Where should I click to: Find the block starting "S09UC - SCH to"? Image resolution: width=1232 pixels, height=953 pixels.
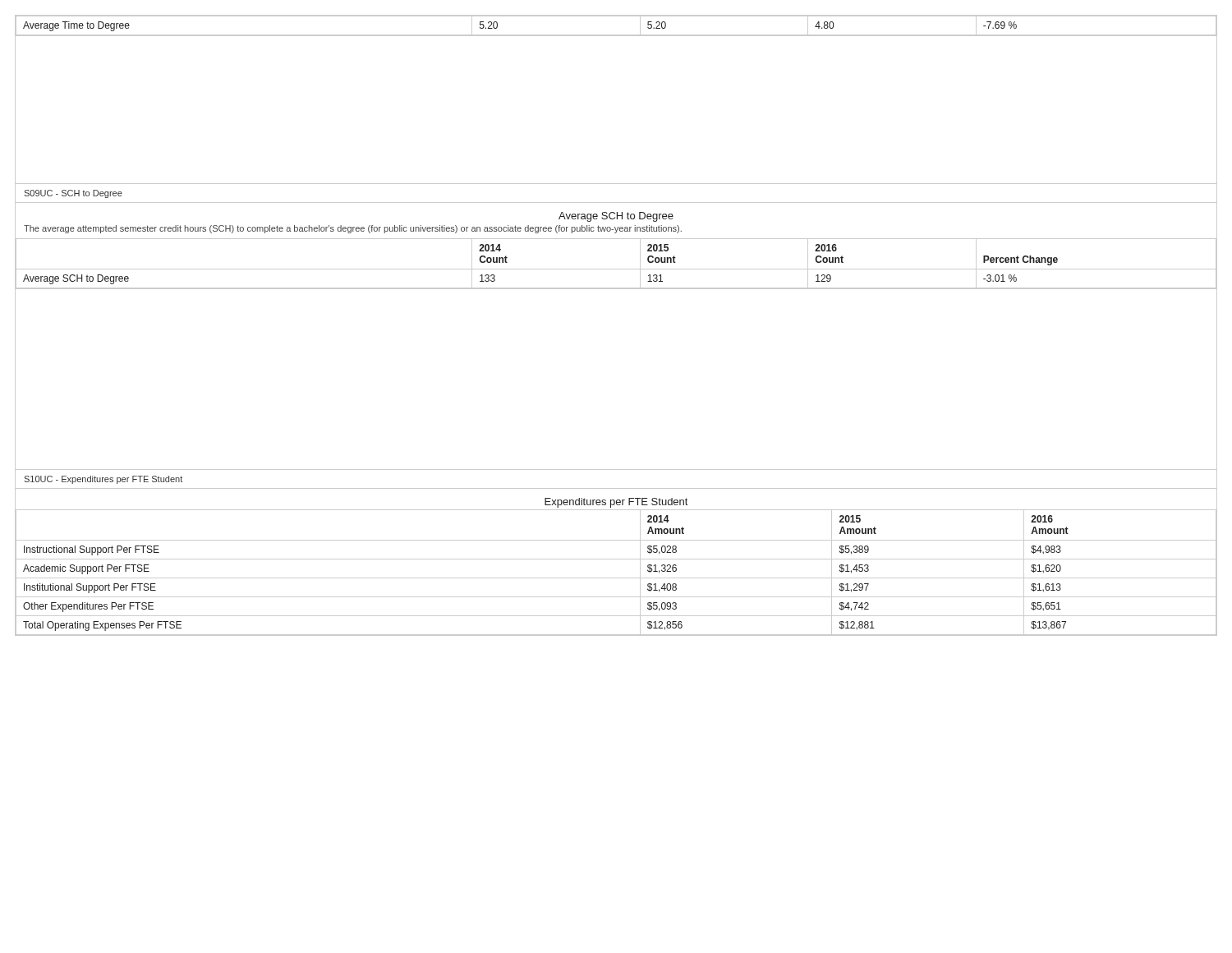pyautogui.click(x=73, y=193)
